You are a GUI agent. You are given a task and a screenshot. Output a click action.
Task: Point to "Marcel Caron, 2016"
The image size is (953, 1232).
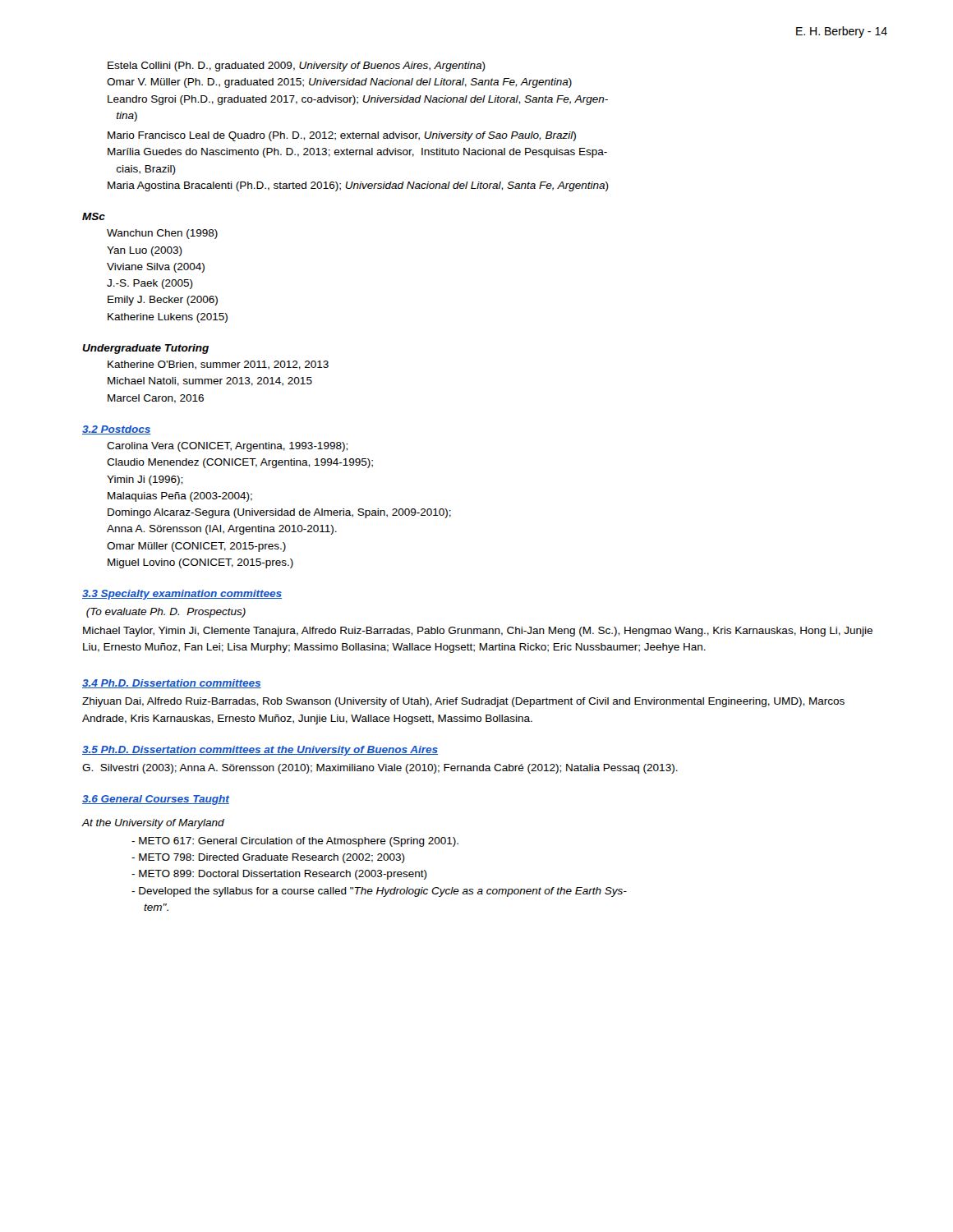tap(156, 398)
